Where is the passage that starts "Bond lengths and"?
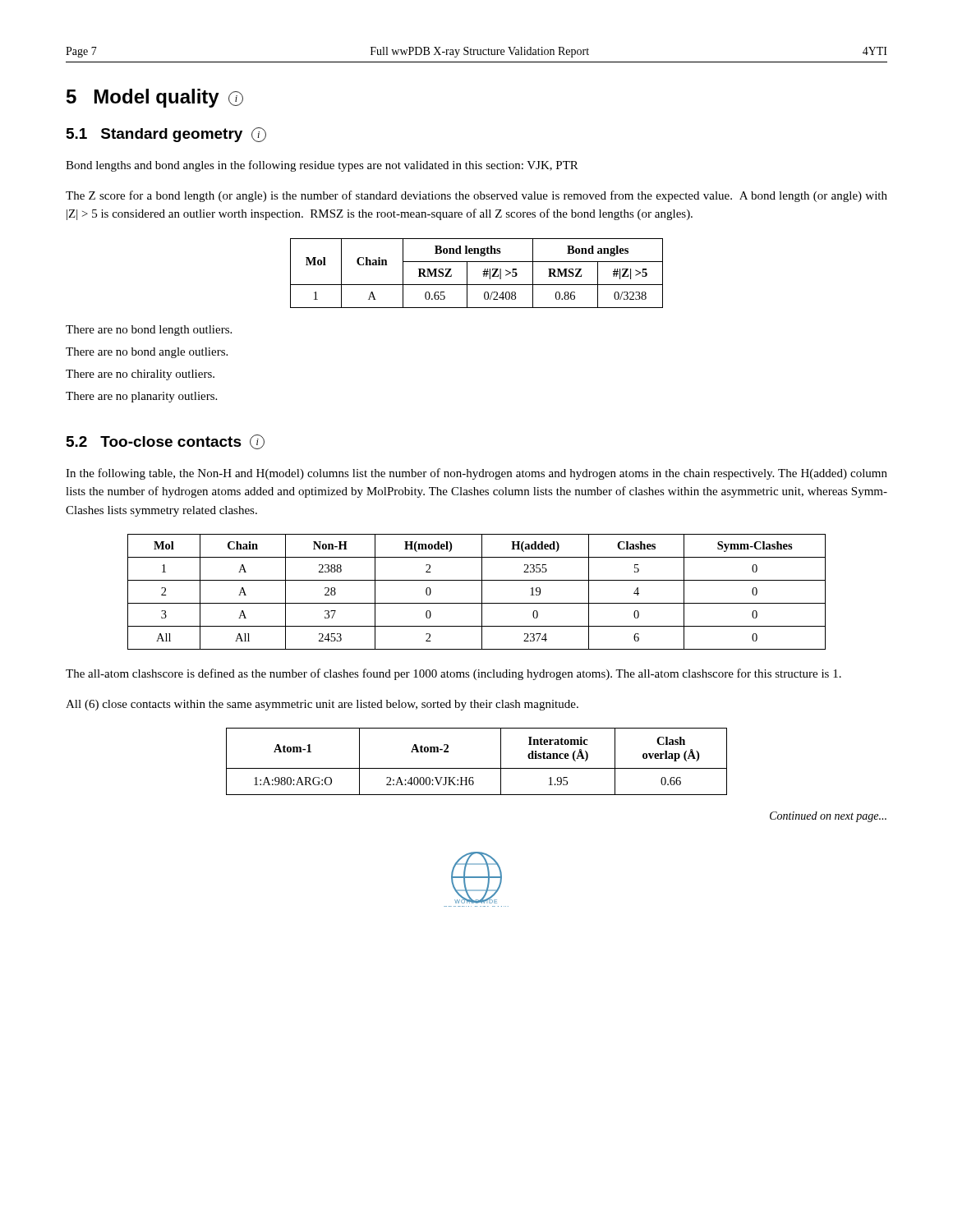Image resolution: width=953 pixels, height=1232 pixels. (x=476, y=165)
